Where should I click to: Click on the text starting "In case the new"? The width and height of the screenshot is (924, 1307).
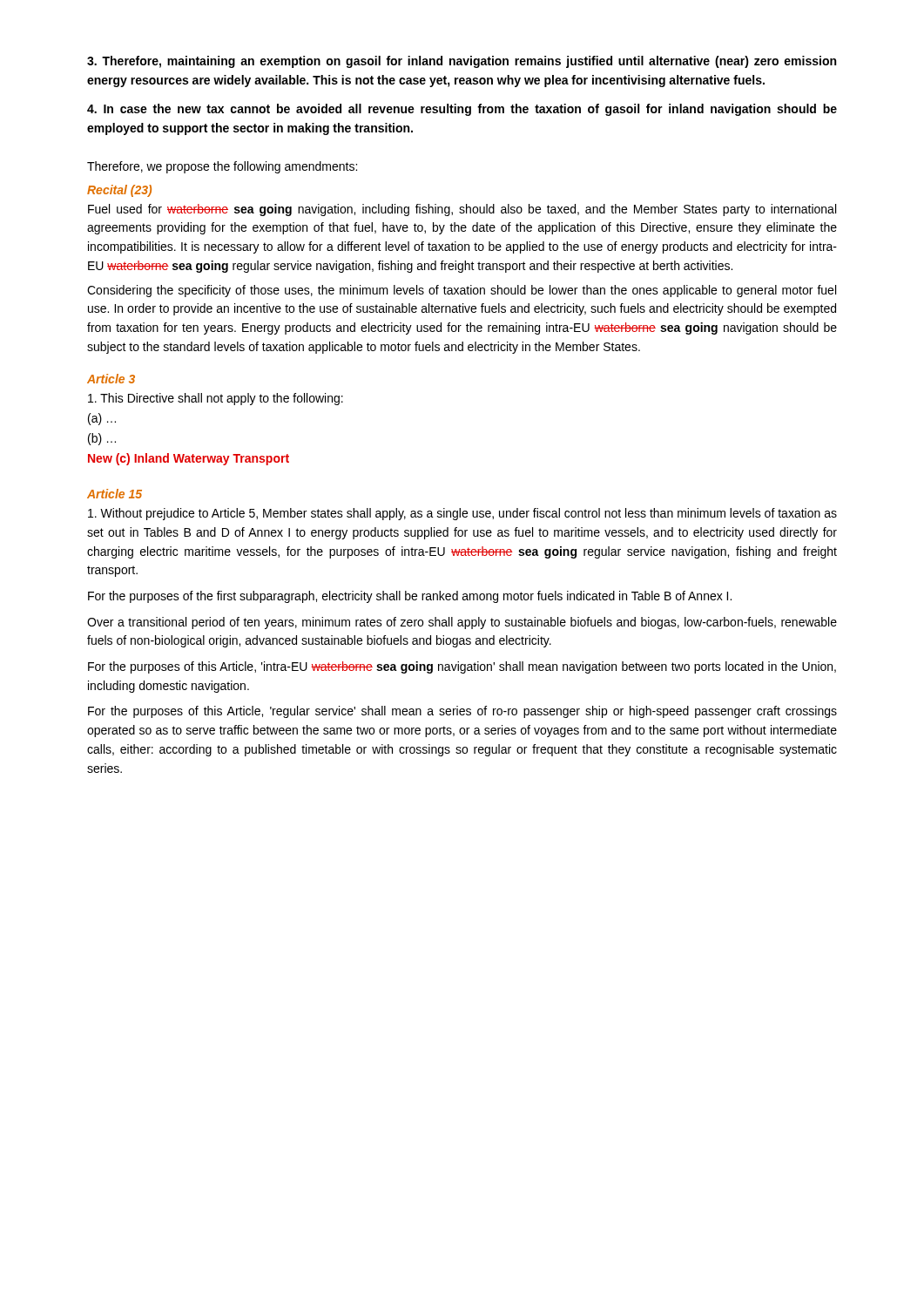pyautogui.click(x=462, y=119)
